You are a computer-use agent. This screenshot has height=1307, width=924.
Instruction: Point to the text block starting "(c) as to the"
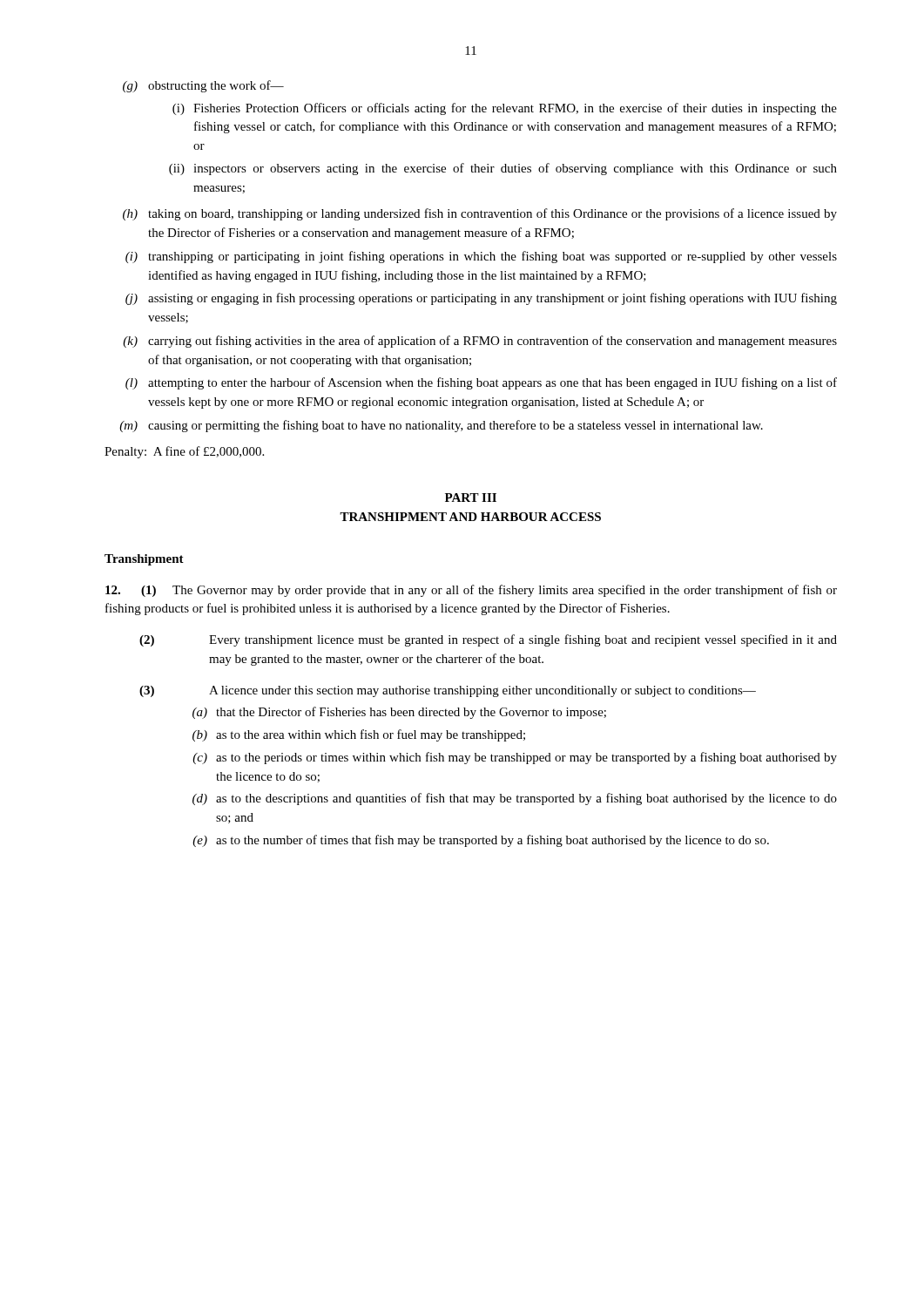(x=506, y=767)
